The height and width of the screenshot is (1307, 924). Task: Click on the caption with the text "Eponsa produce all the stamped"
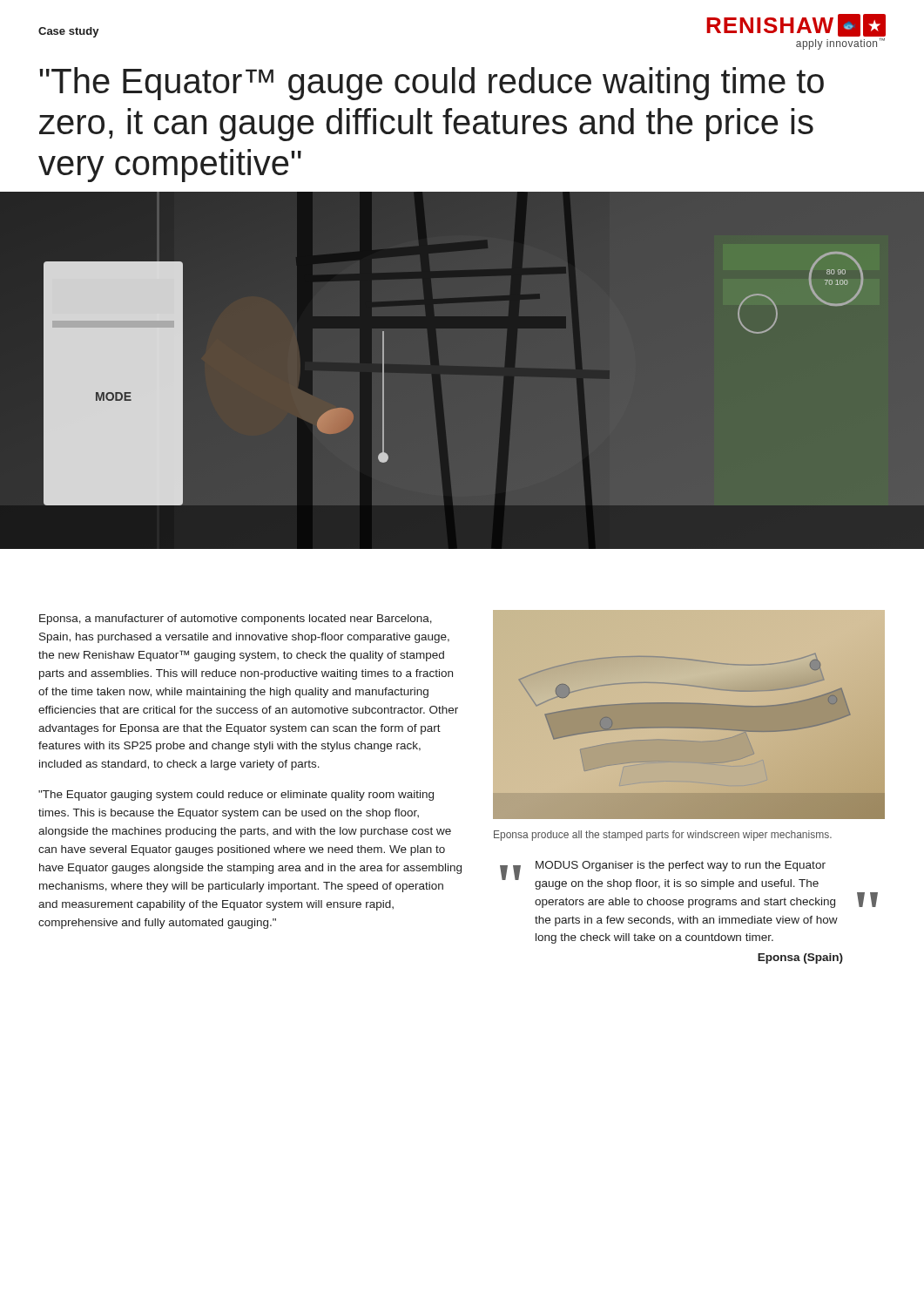tap(663, 835)
